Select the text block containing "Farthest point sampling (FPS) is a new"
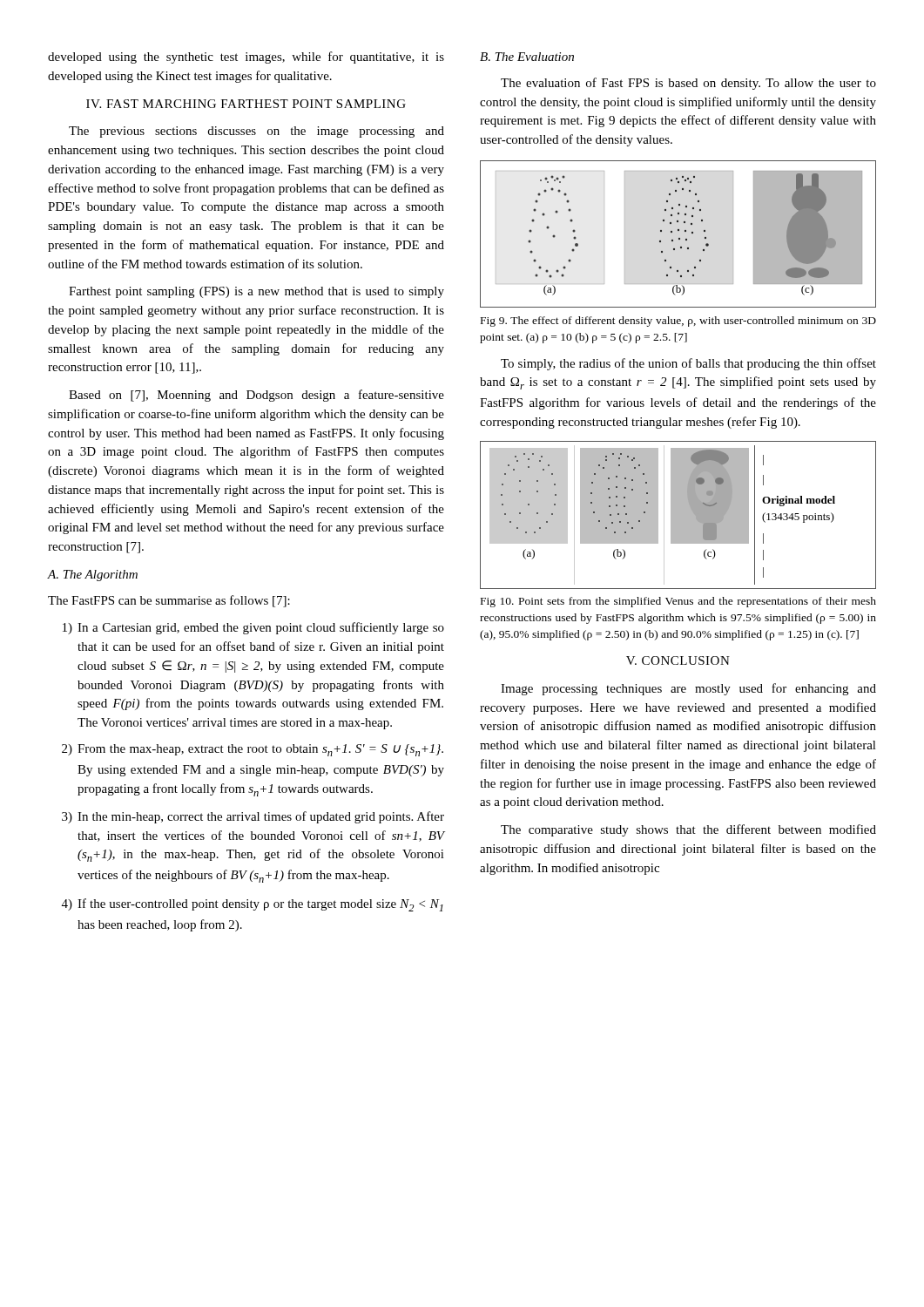924x1307 pixels. [246, 330]
